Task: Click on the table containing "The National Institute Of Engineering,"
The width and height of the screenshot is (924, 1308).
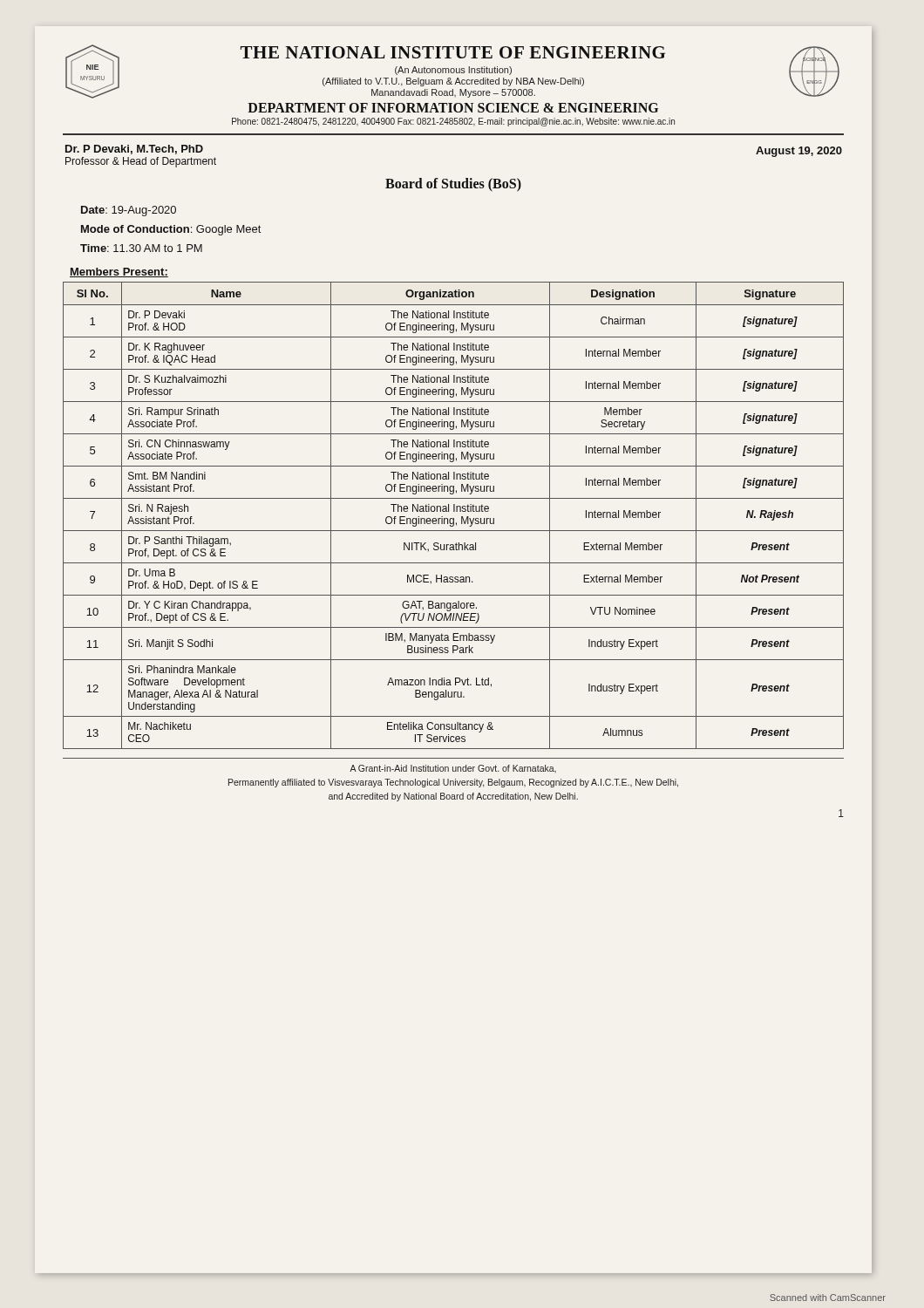Action: [453, 516]
